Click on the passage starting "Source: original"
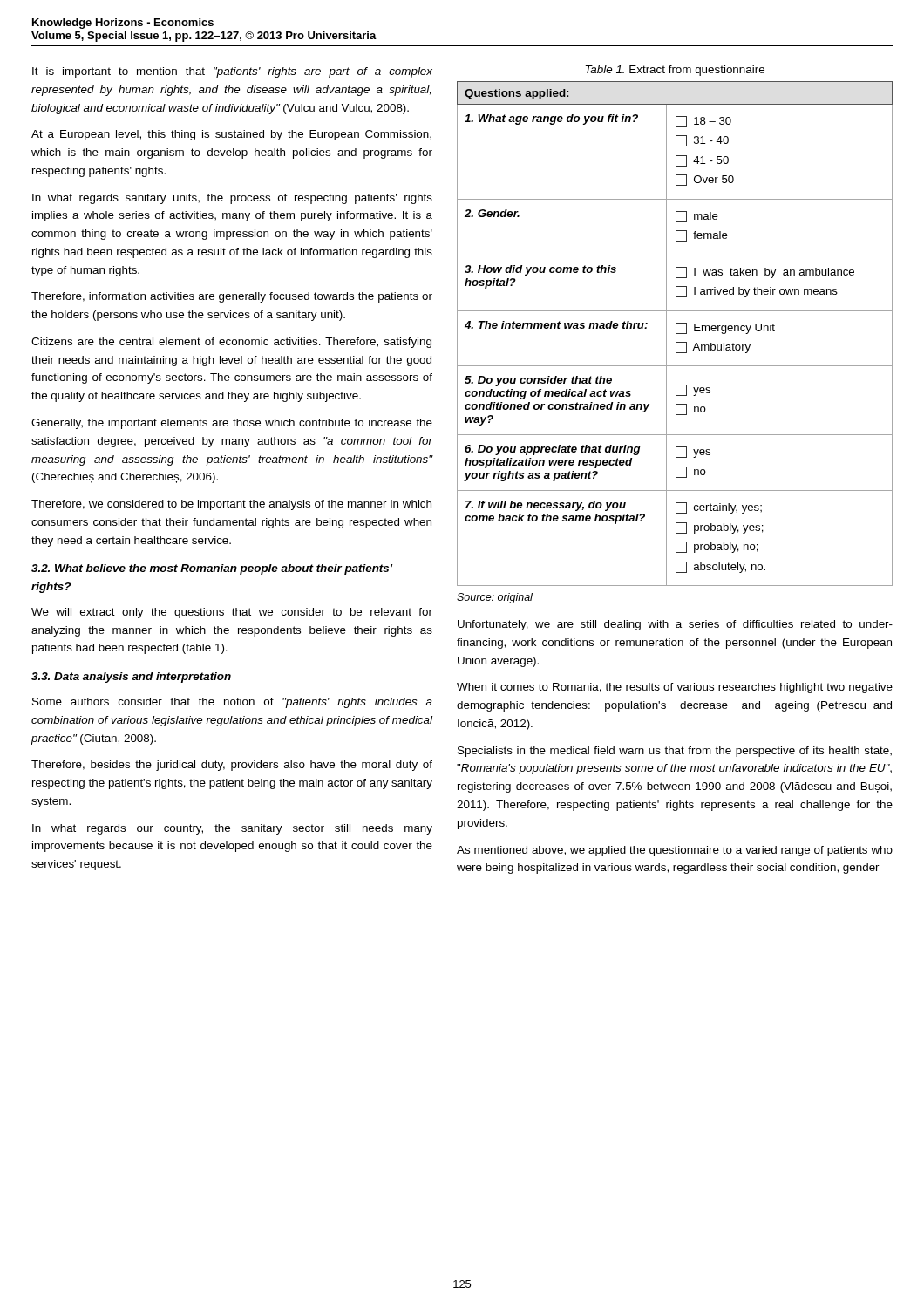 click(495, 597)
